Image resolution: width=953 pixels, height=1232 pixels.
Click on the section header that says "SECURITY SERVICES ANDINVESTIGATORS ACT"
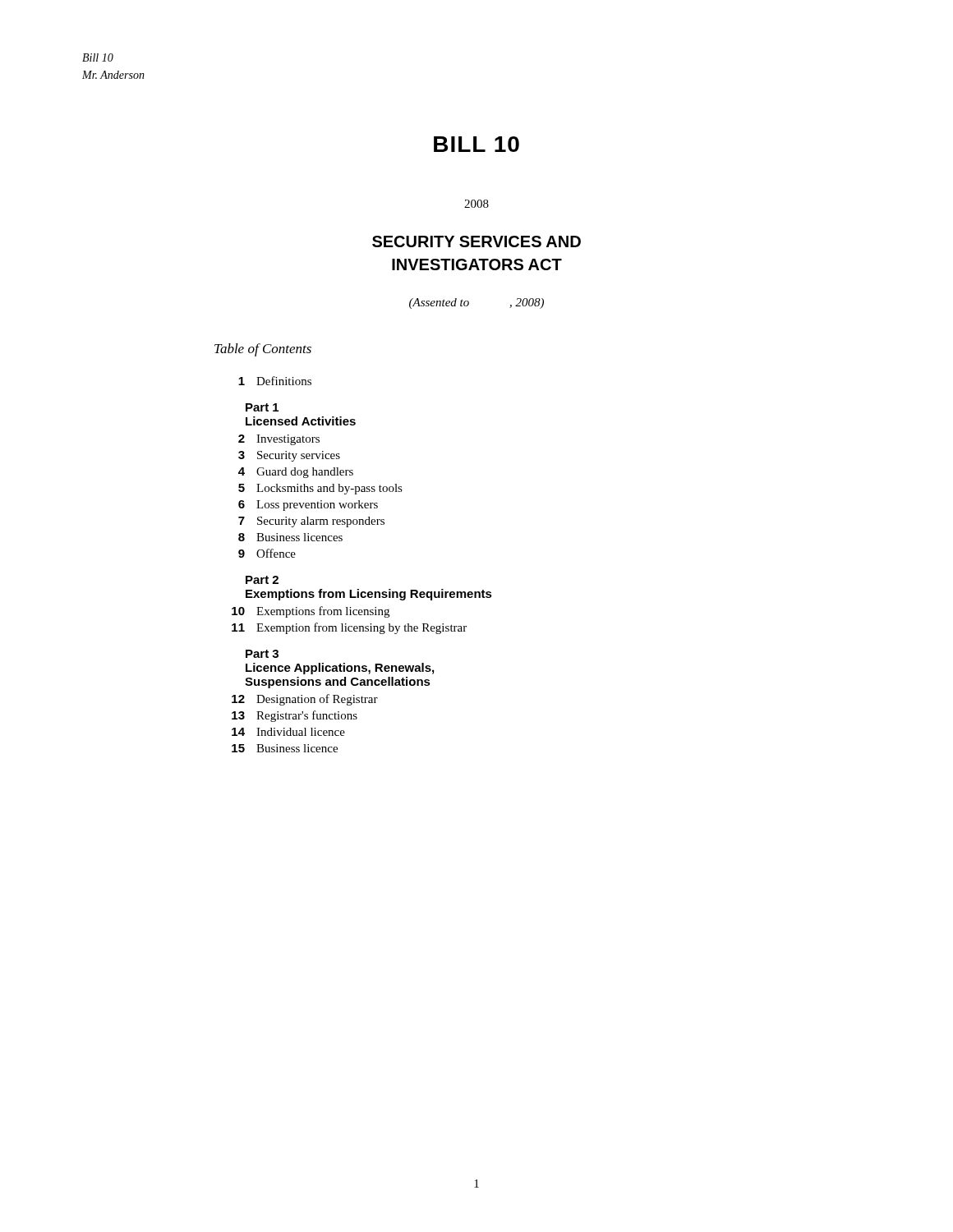(476, 253)
